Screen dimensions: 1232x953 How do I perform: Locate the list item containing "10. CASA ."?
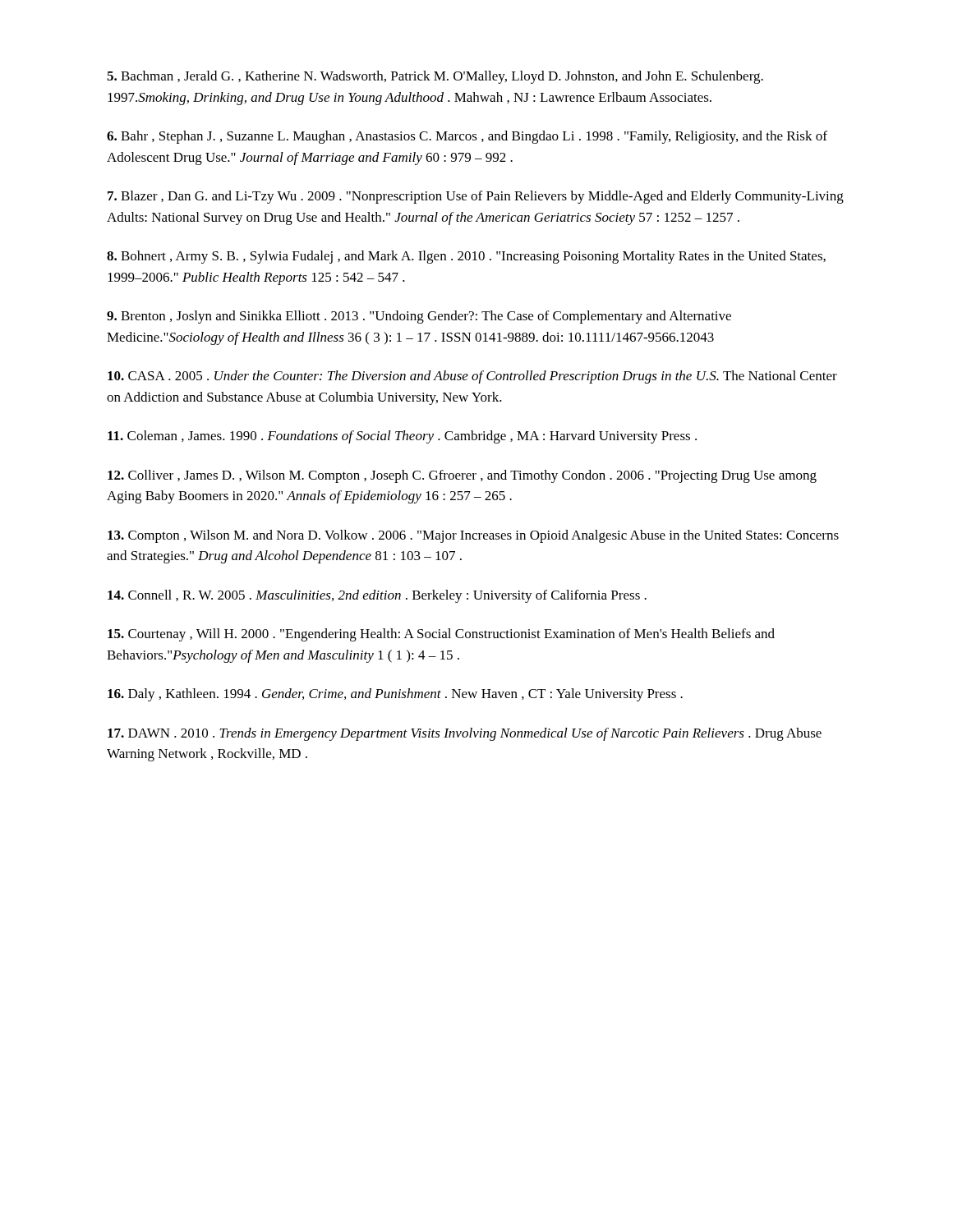click(472, 386)
